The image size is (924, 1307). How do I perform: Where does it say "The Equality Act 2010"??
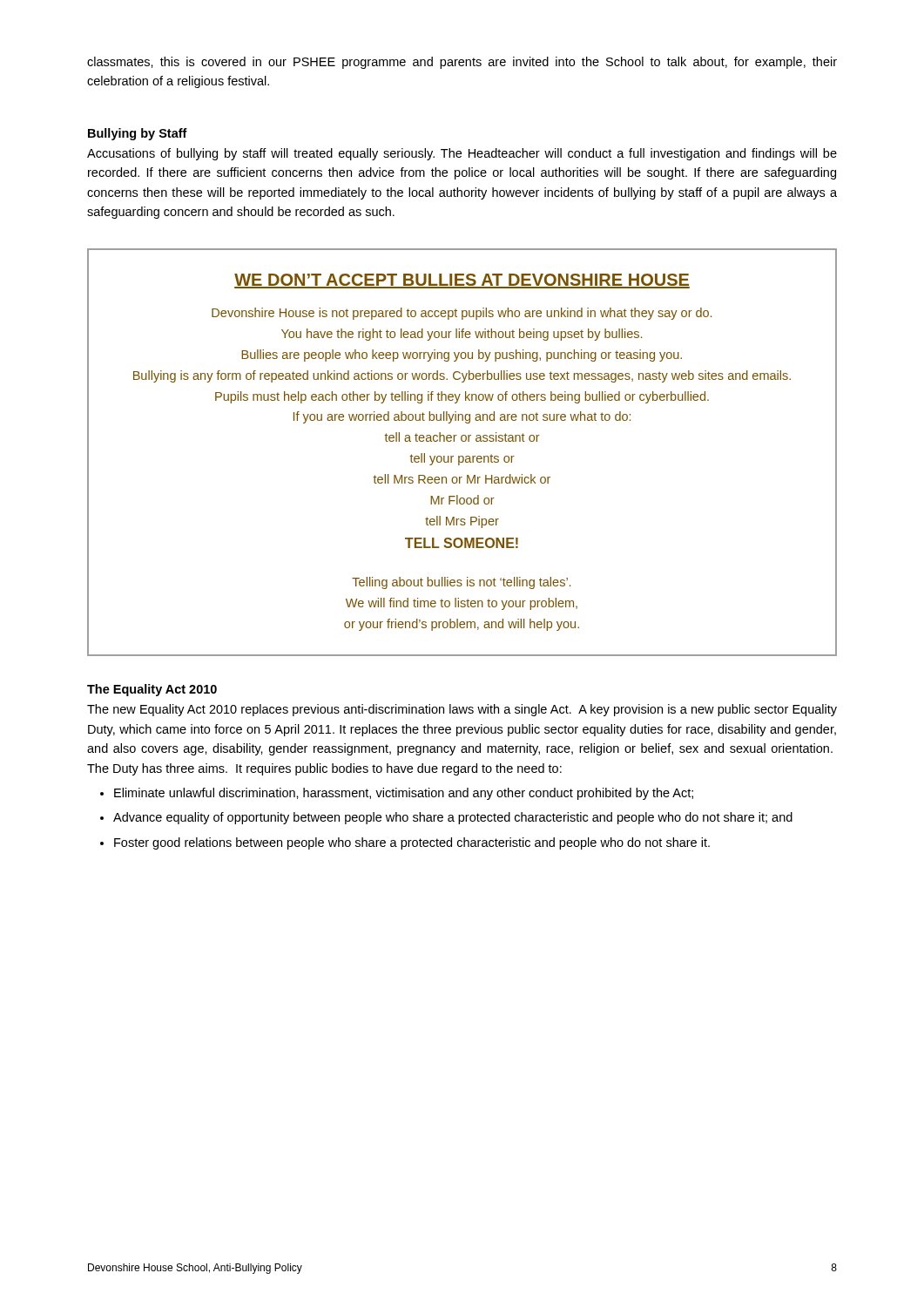[x=152, y=689]
